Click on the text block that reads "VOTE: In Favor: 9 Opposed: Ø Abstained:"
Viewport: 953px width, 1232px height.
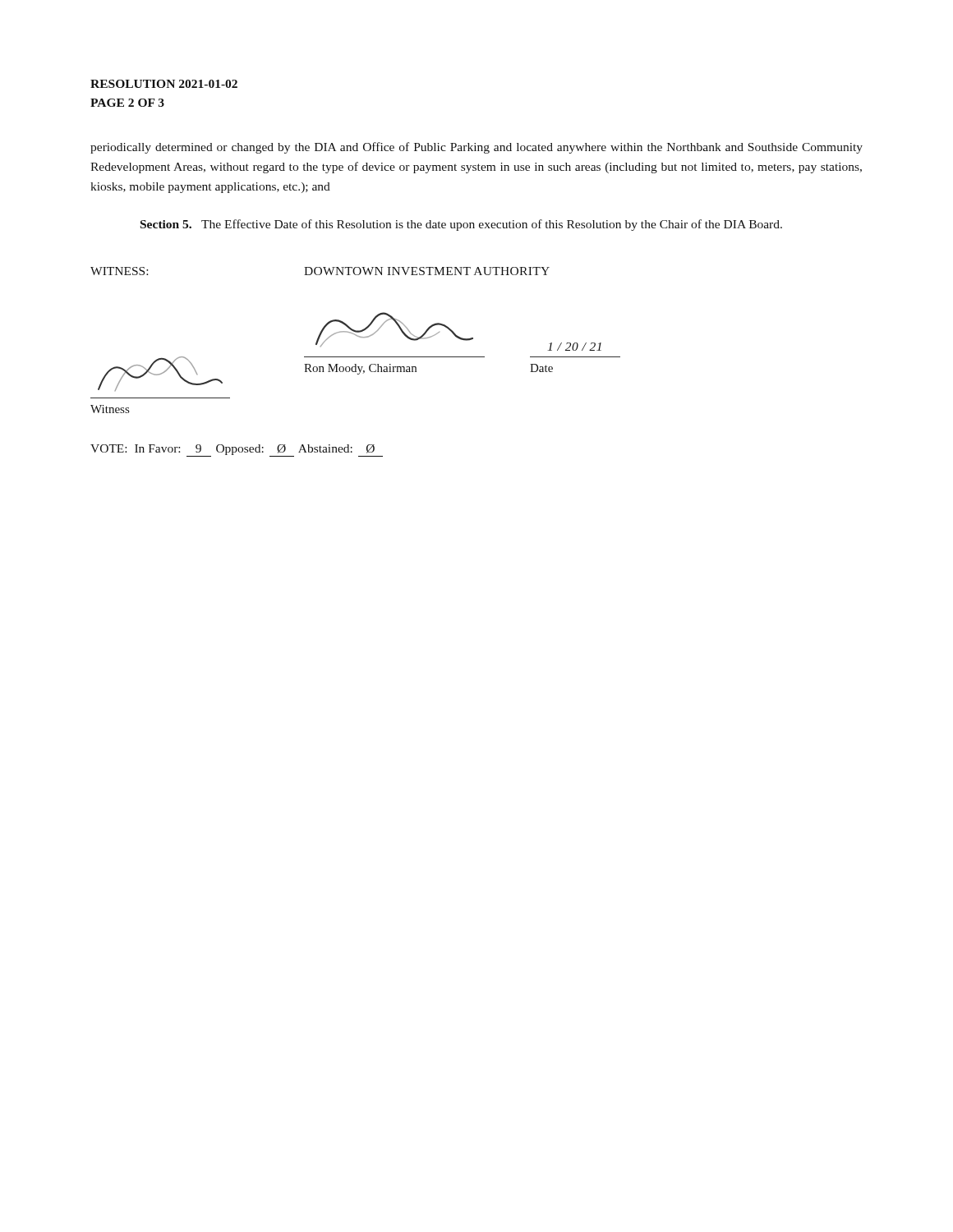pyautogui.click(x=236, y=449)
